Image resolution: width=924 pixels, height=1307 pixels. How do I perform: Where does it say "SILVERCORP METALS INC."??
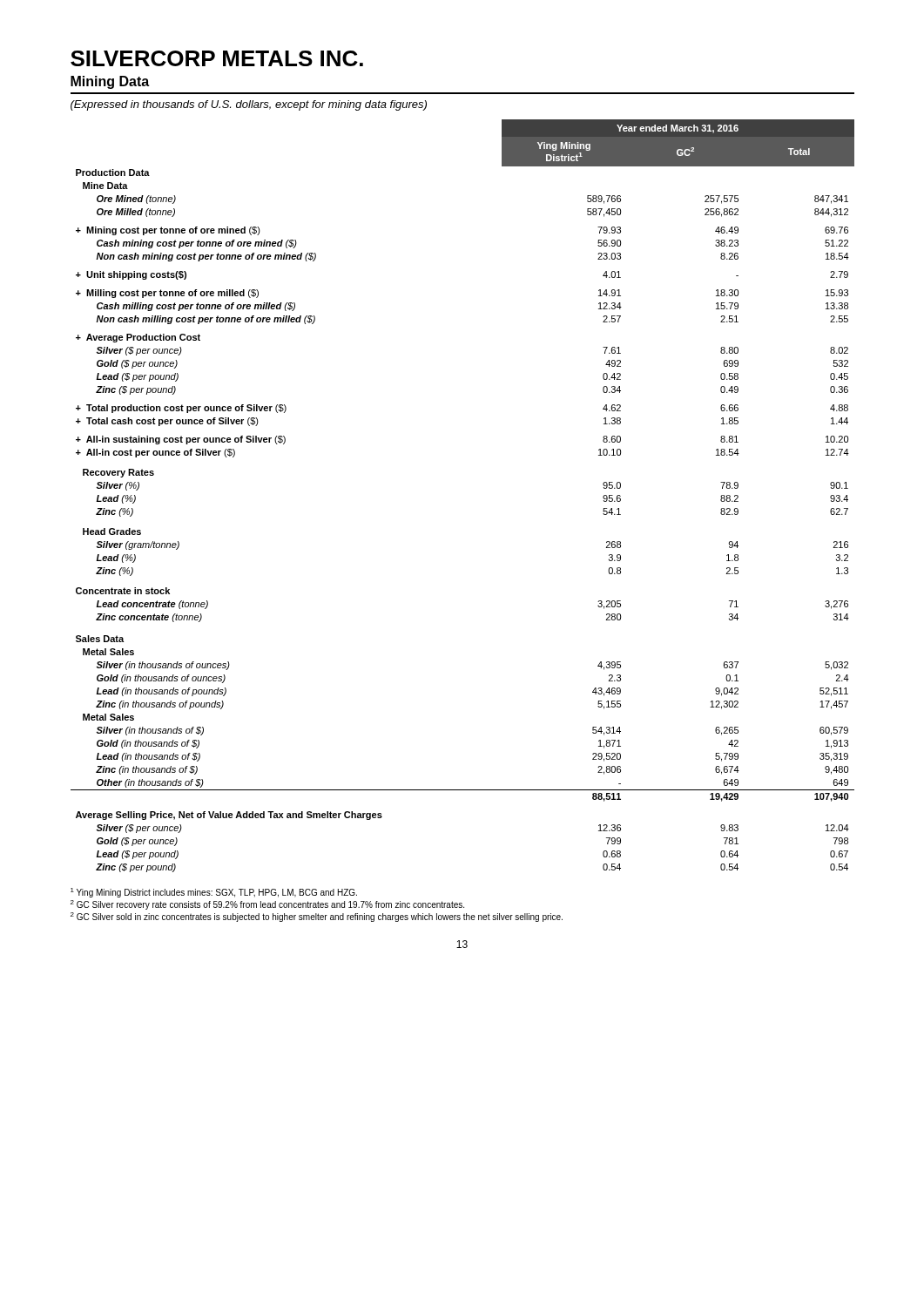[x=217, y=58]
